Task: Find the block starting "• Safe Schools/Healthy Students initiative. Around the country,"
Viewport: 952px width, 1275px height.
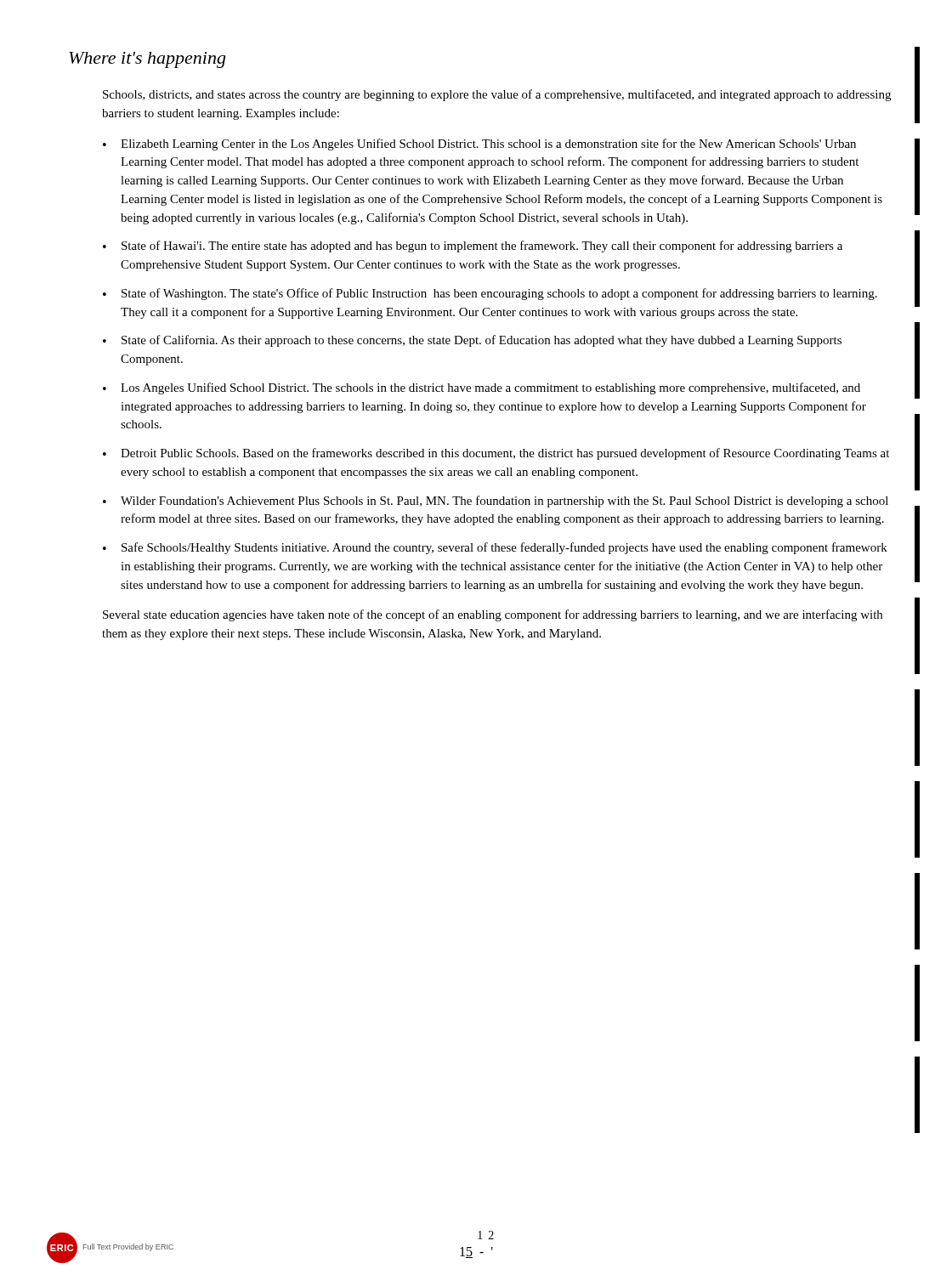Action: (497, 567)
